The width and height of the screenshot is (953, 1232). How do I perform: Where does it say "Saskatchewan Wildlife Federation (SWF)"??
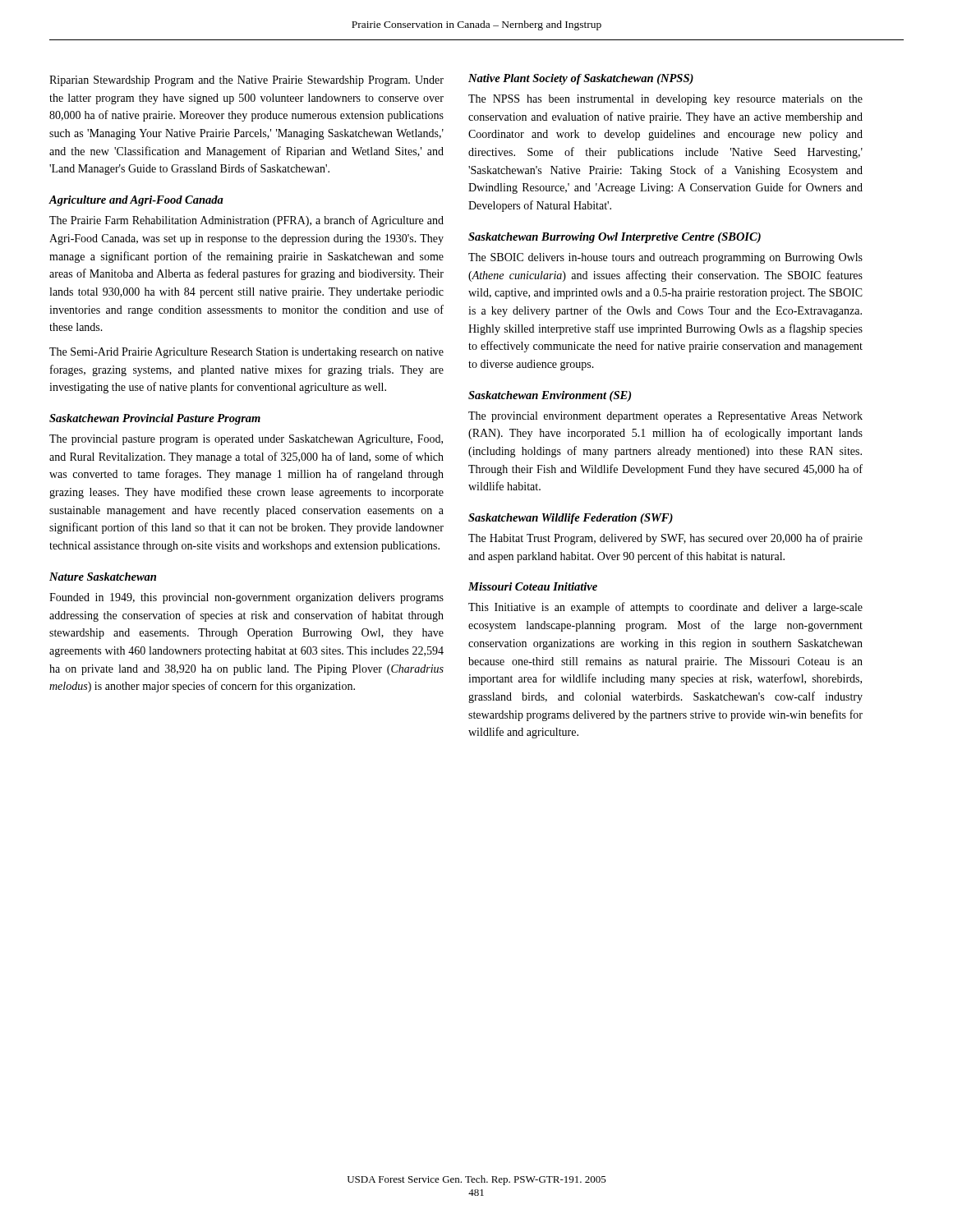click(571, 518)
